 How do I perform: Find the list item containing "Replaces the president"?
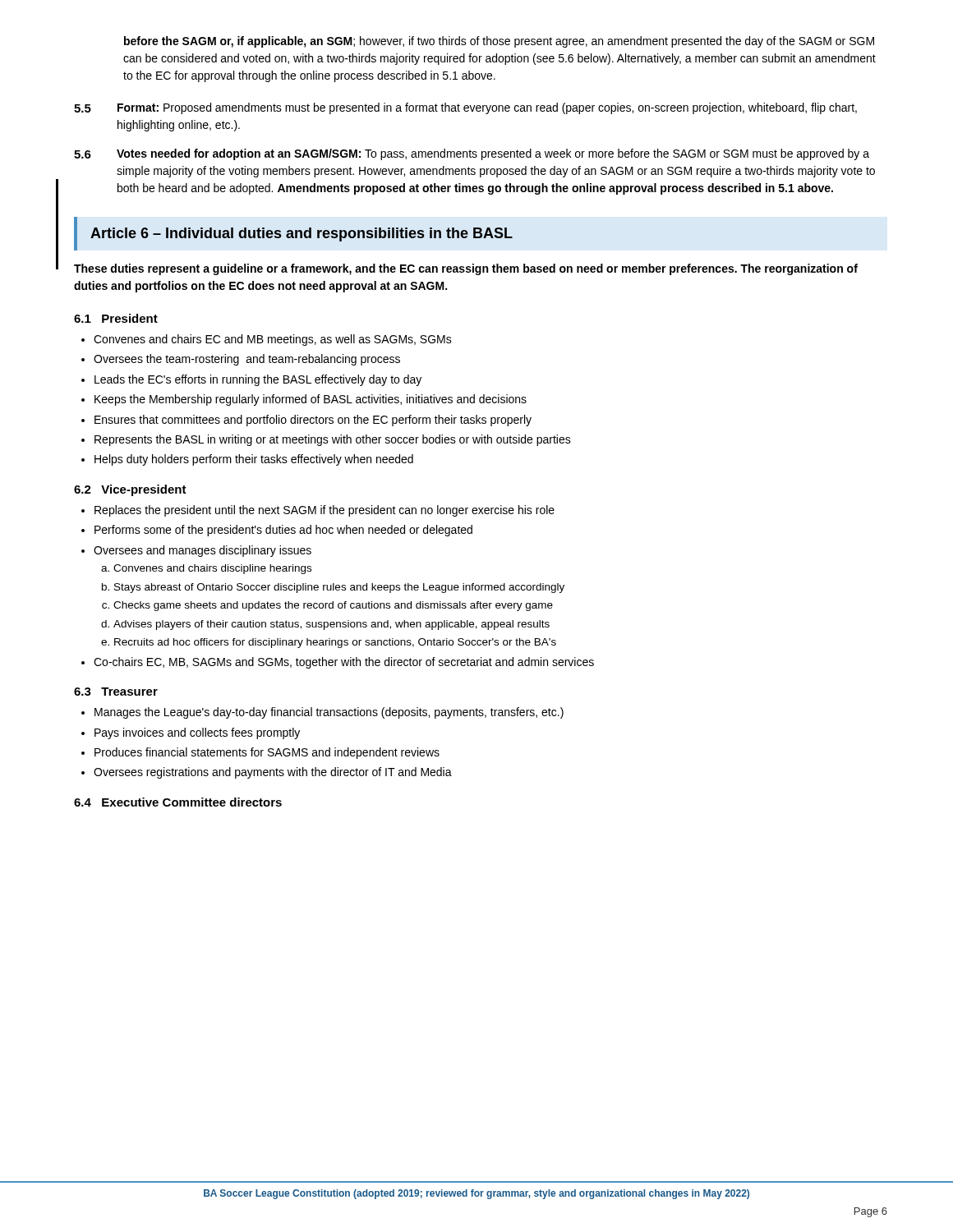324,510
